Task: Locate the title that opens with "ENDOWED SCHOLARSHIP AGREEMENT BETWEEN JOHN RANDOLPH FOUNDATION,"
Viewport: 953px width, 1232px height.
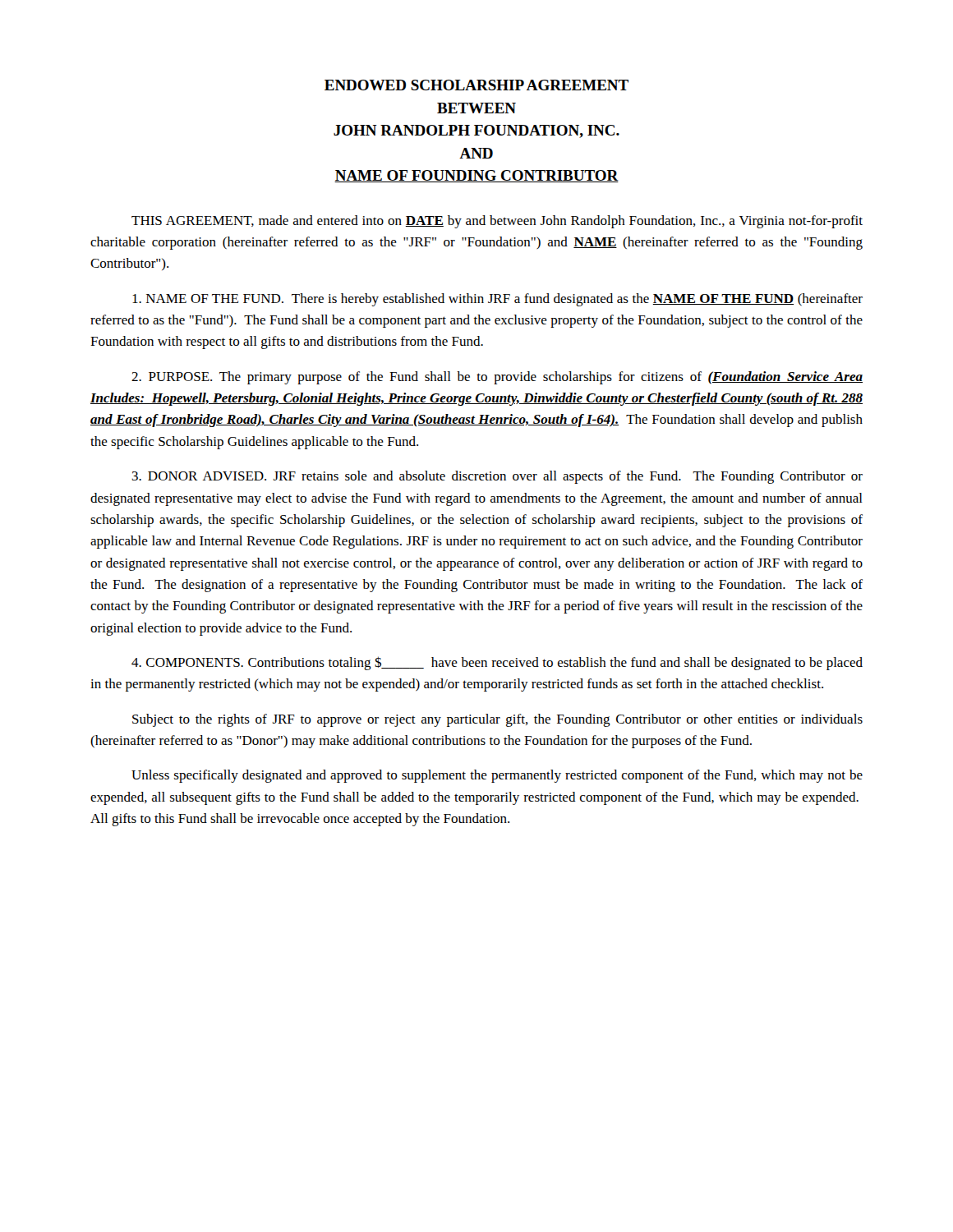Action: [476, 130]
